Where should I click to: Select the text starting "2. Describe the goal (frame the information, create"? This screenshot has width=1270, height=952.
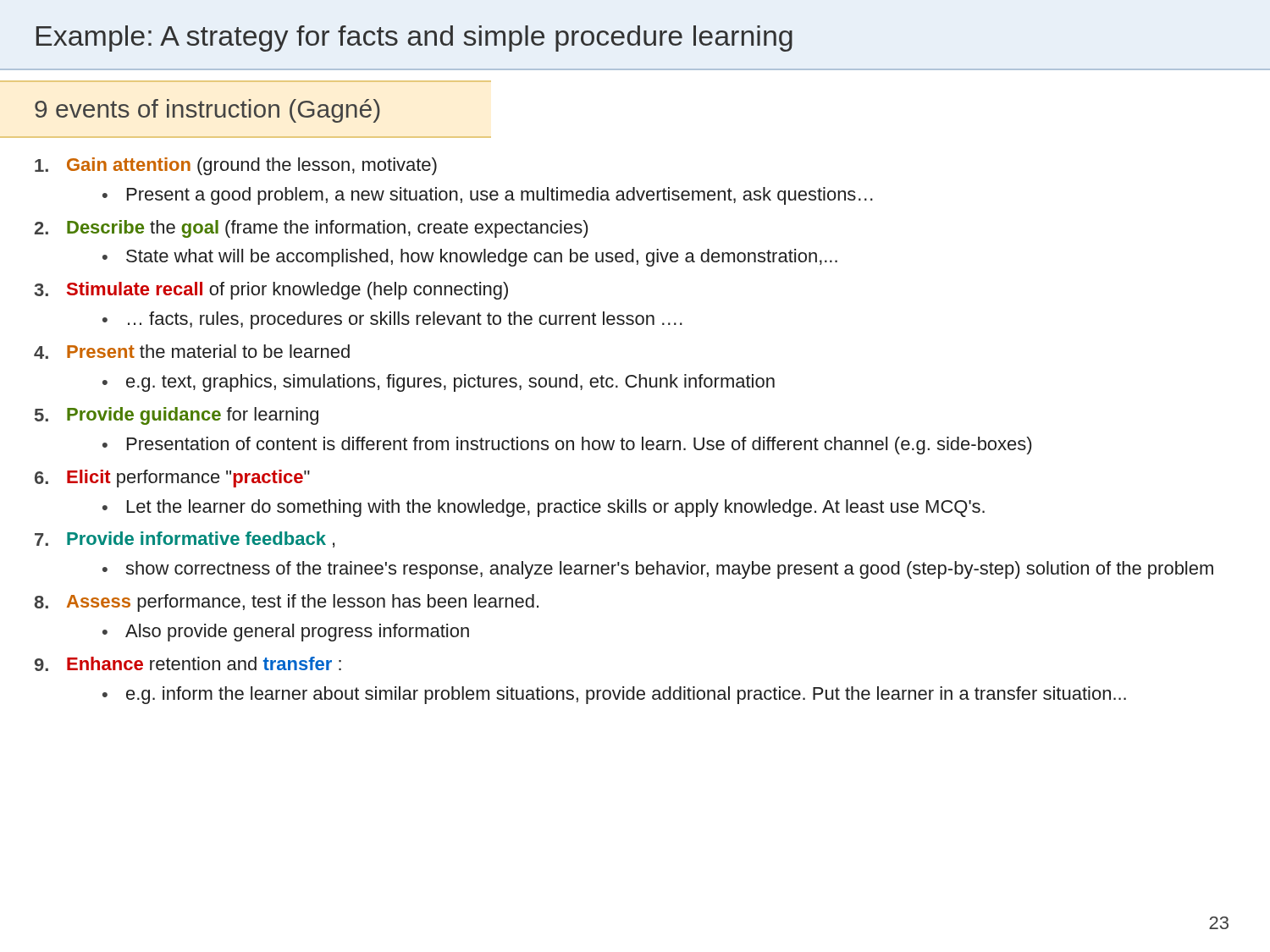[x=311, y=228]
